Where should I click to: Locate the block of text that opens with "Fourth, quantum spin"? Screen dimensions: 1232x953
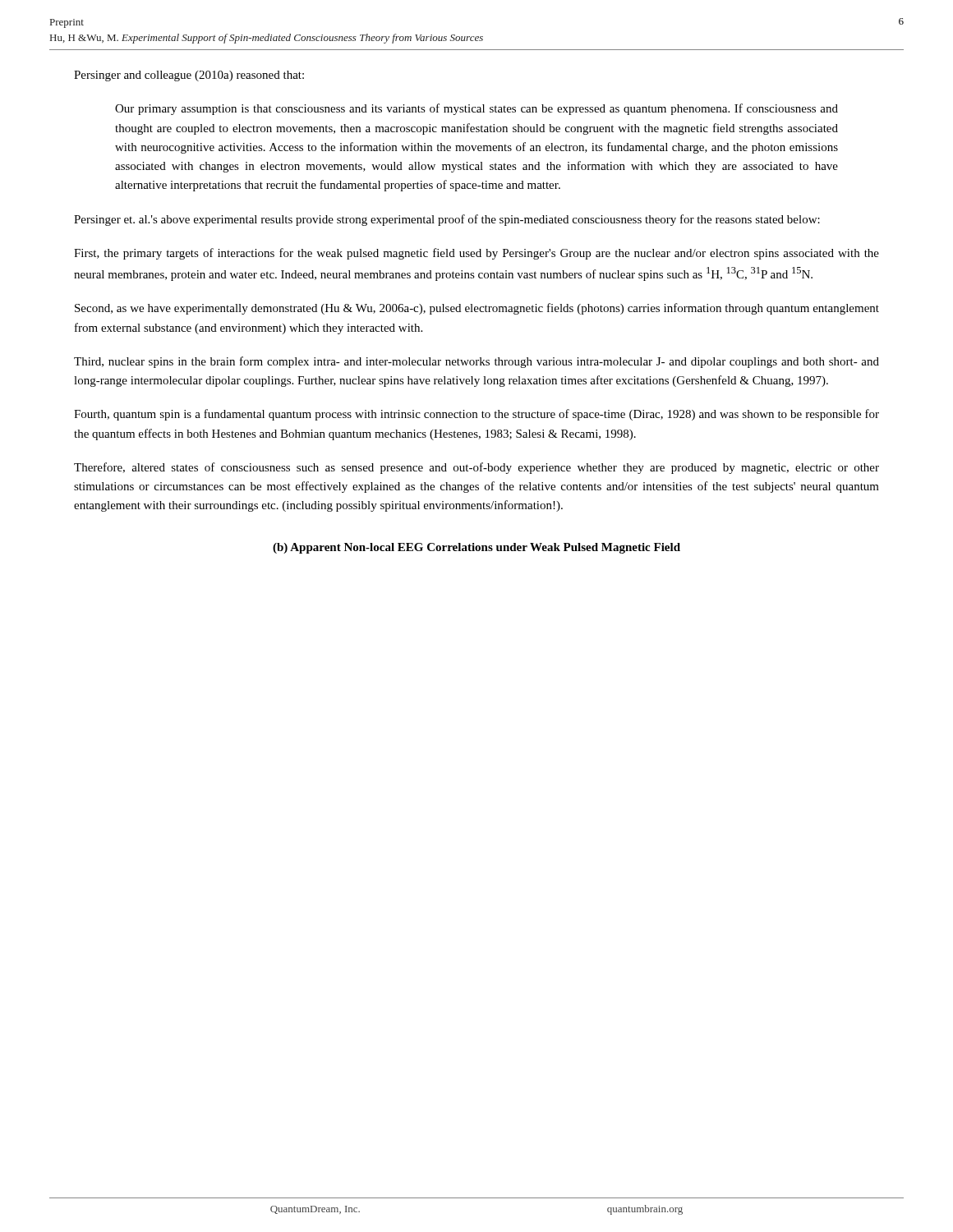click(x=476, y=424)
